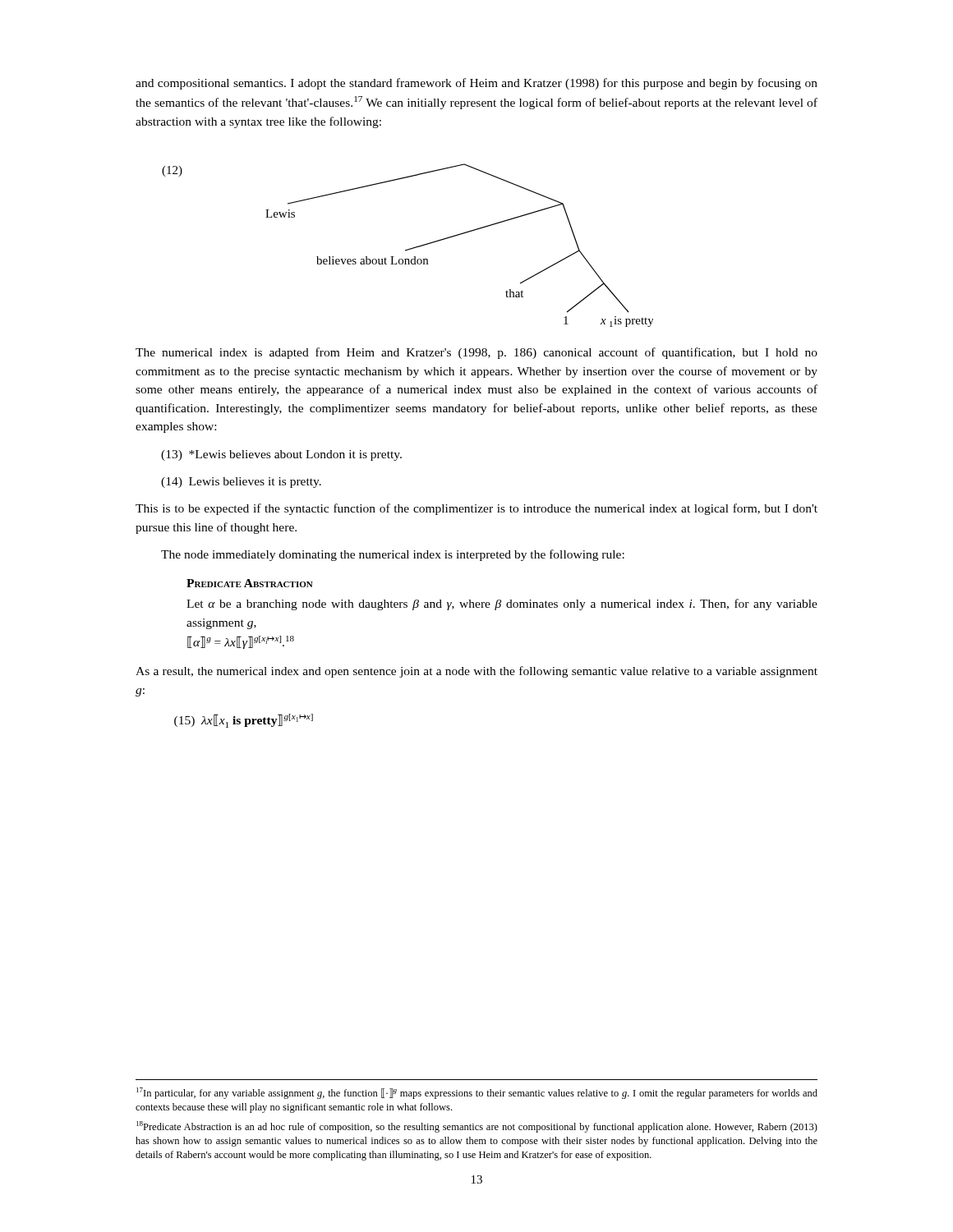Select the text block containing "This is to"
The width and height of the screenshot is (953, 1232).
(476, 509)
